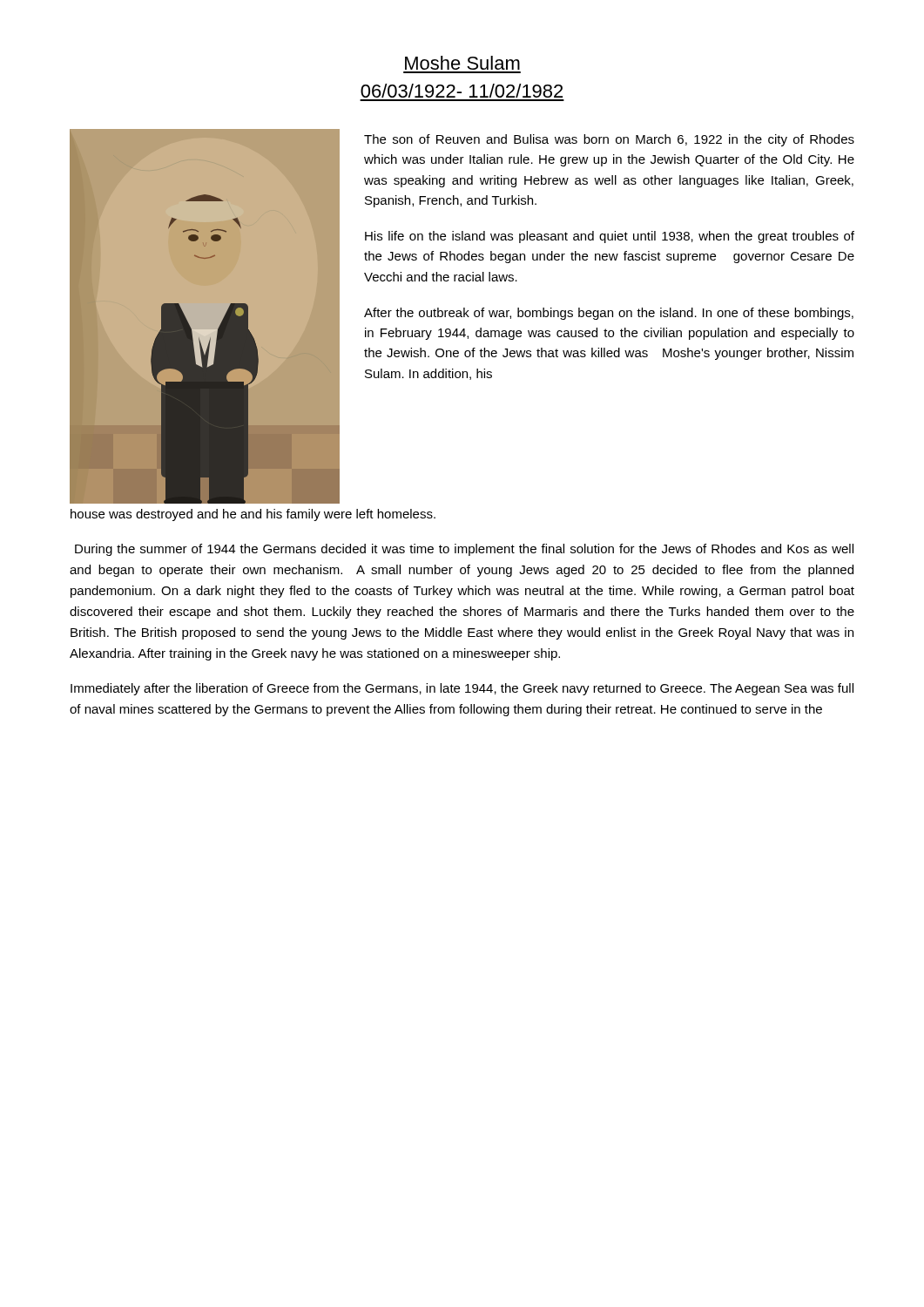924x1307 pixels.
Task: Click on the text block with the text "Immediately after the"
Action: 462,699
